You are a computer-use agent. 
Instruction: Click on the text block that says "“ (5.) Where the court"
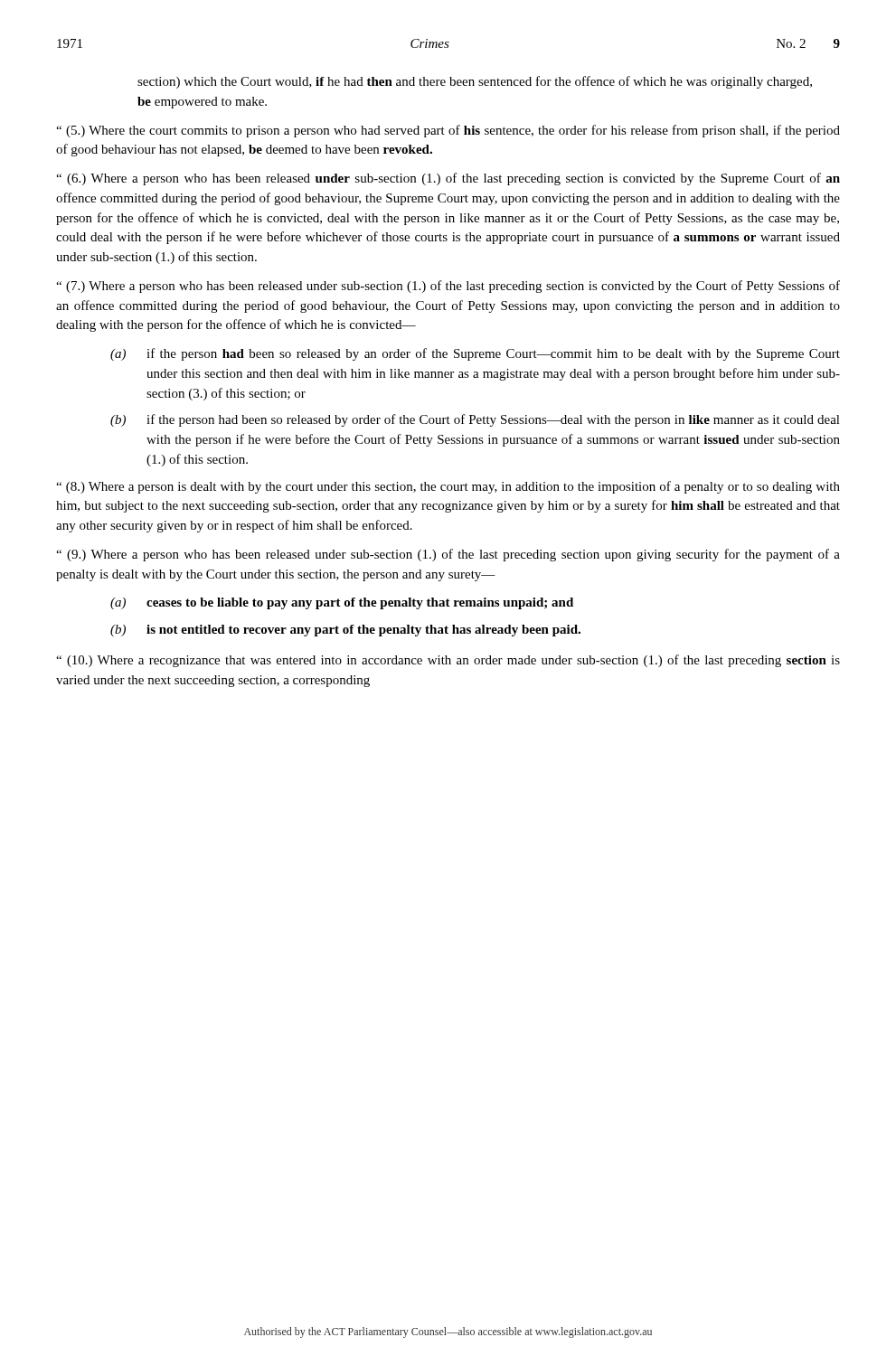coord(448,140)
